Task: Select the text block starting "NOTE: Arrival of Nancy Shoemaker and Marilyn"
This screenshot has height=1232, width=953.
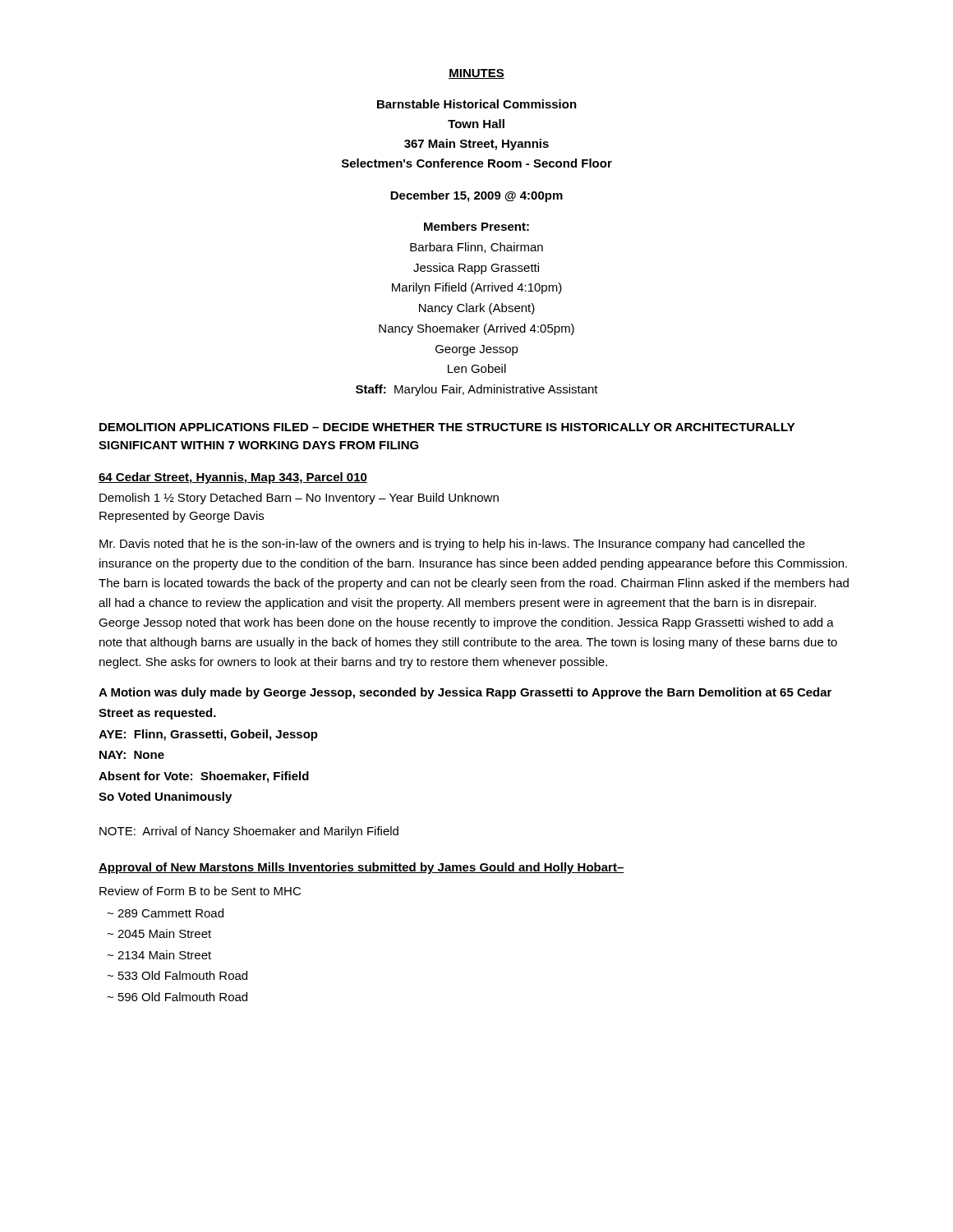Action: click(x=249, y=831)
